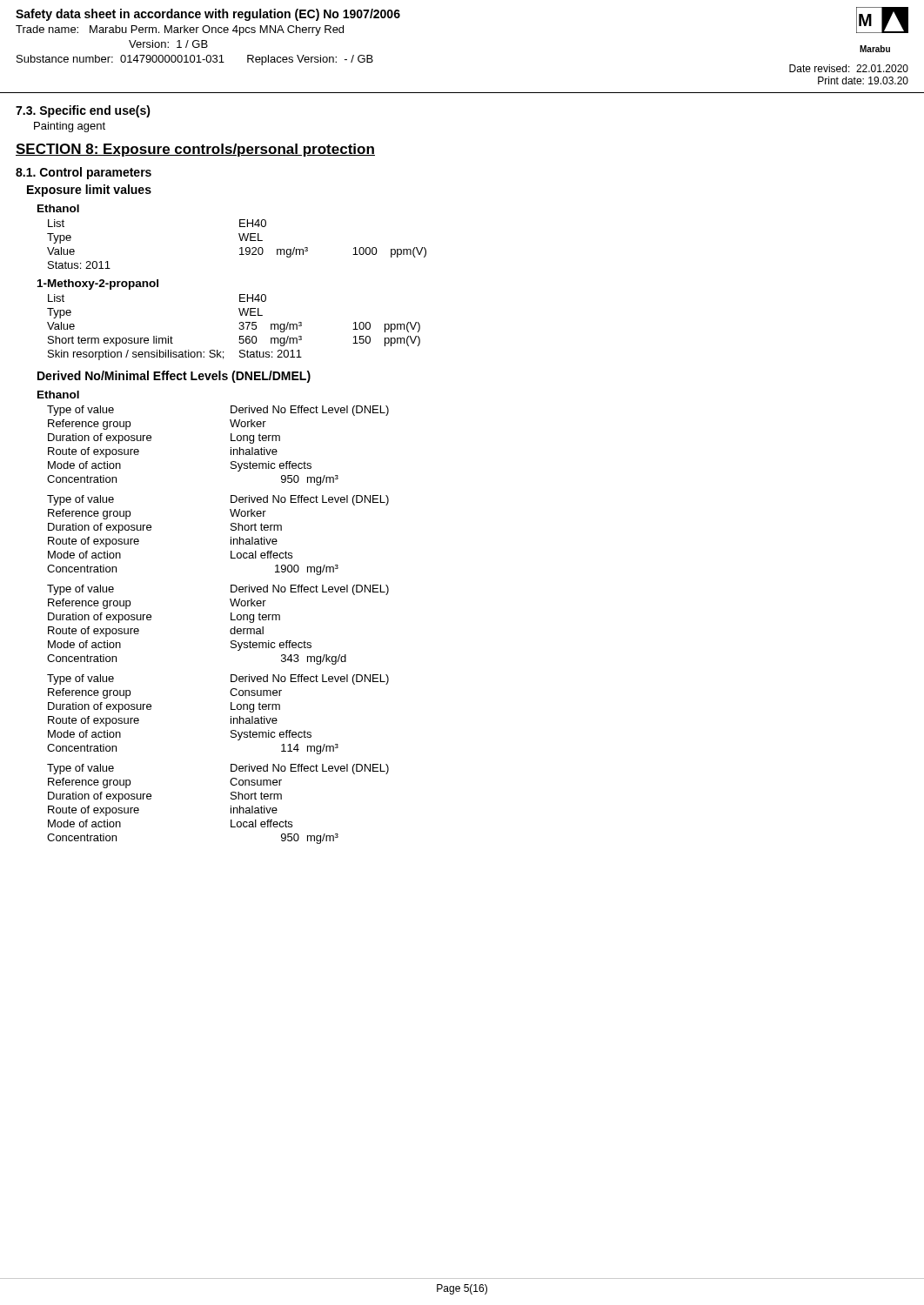Screen dimensions: 1305x924
Task: Locate the block of text that opens with "Ethanol List EH40"
Action: click(x=58, y=208)
